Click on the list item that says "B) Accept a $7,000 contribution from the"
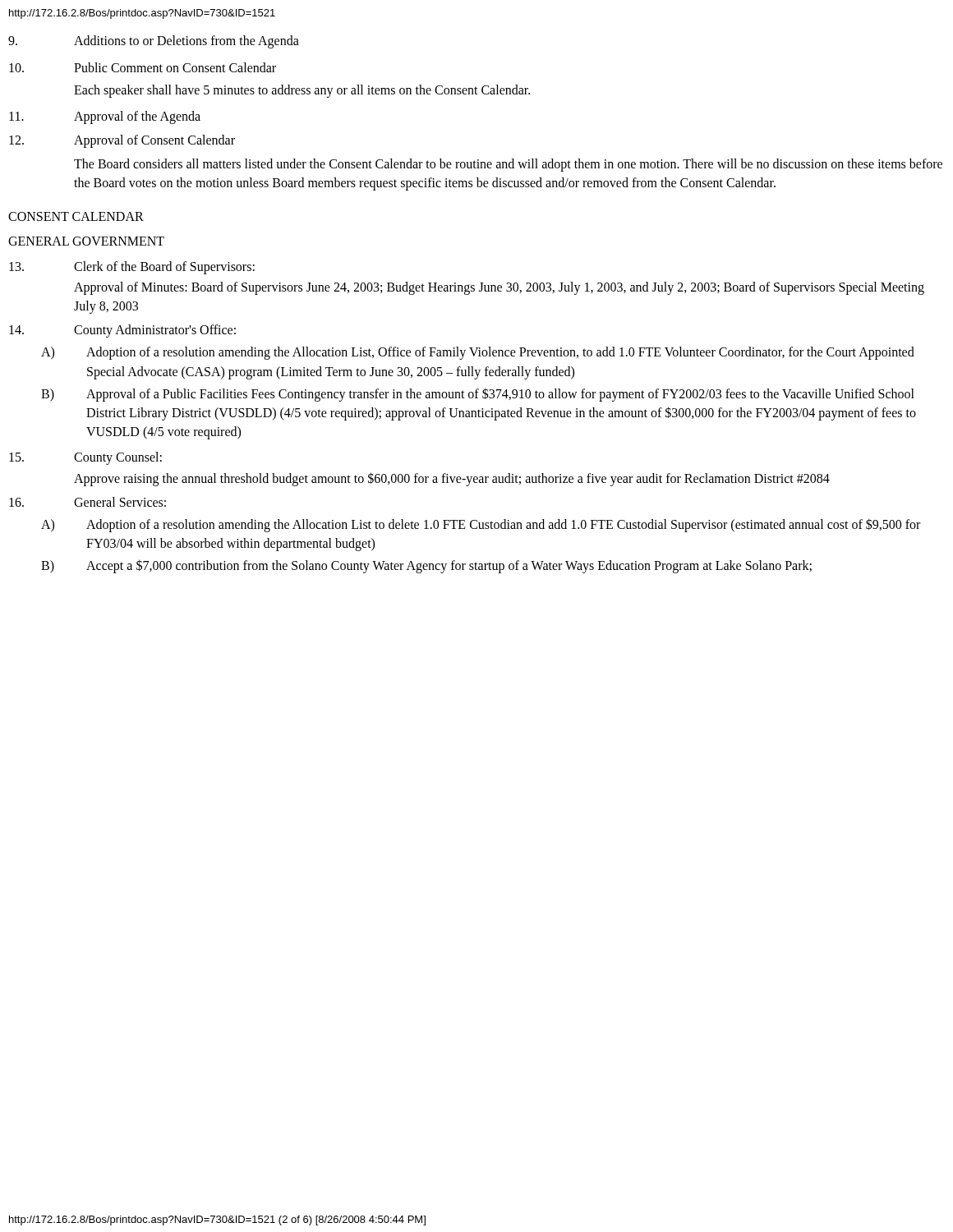The height and width of the screenshot is (1232, 953). pos(493,566)
